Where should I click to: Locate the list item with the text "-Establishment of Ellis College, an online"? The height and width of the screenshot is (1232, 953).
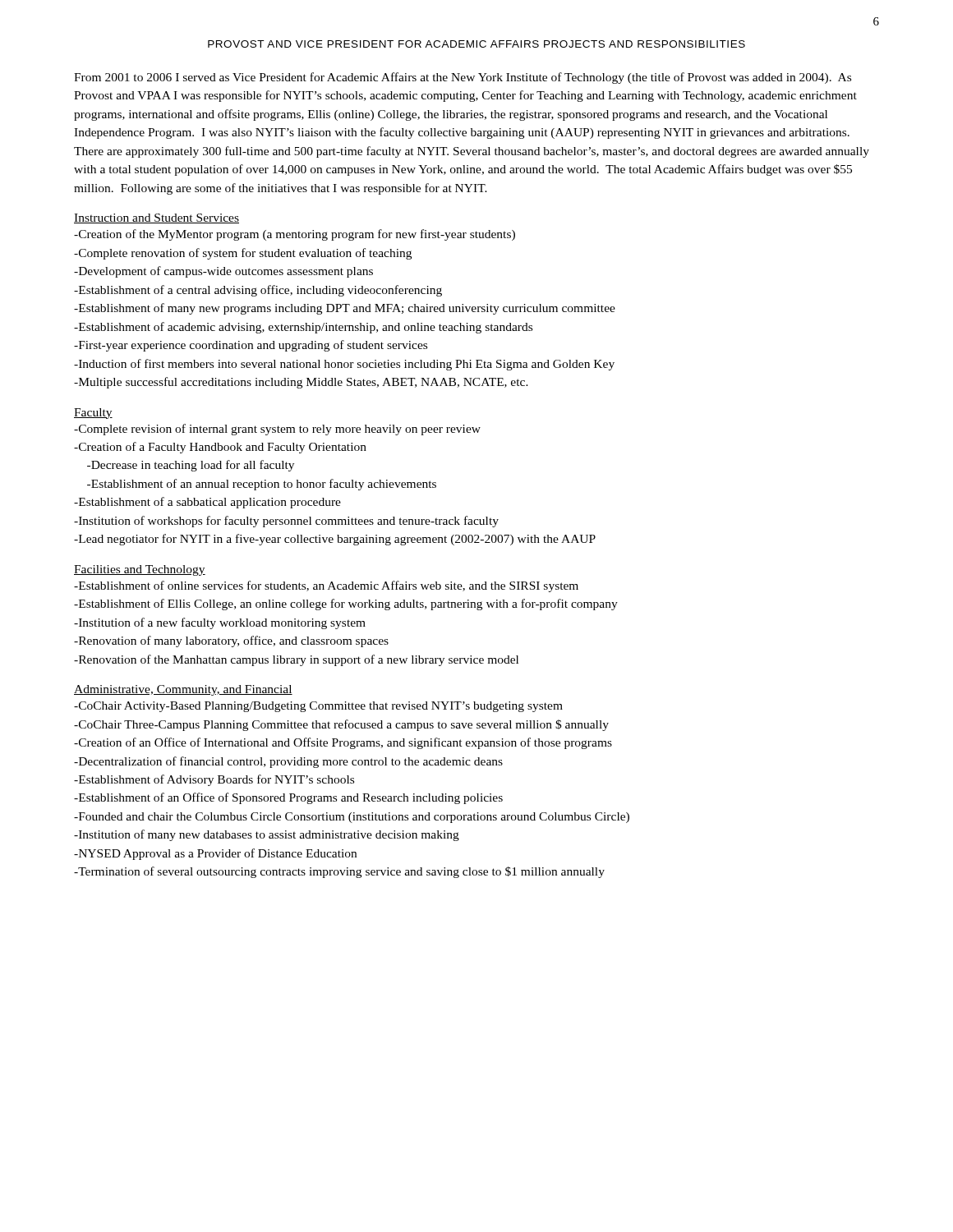(x=346, y=603)
